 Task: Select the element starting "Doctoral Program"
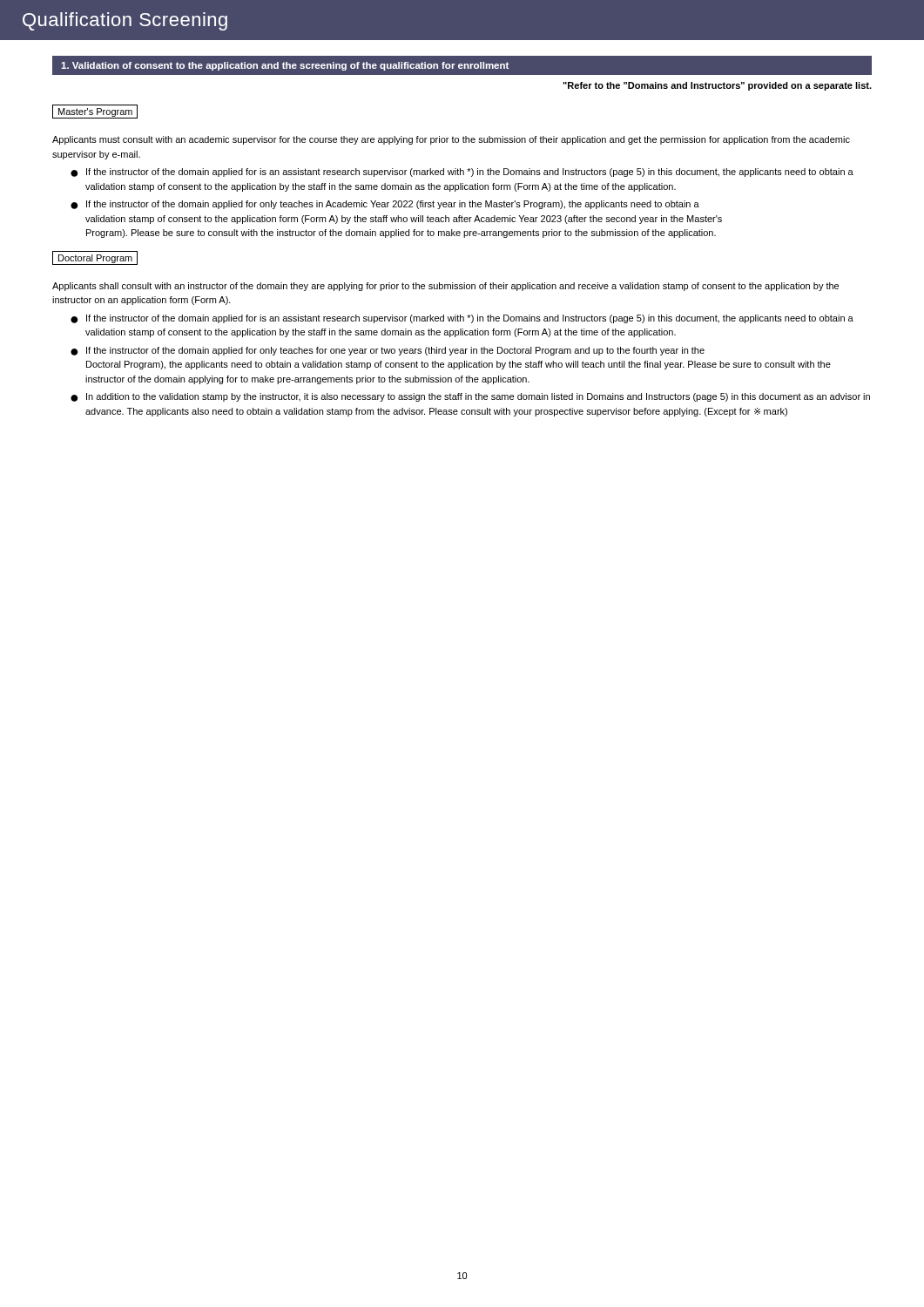click(x=95, y=257)
